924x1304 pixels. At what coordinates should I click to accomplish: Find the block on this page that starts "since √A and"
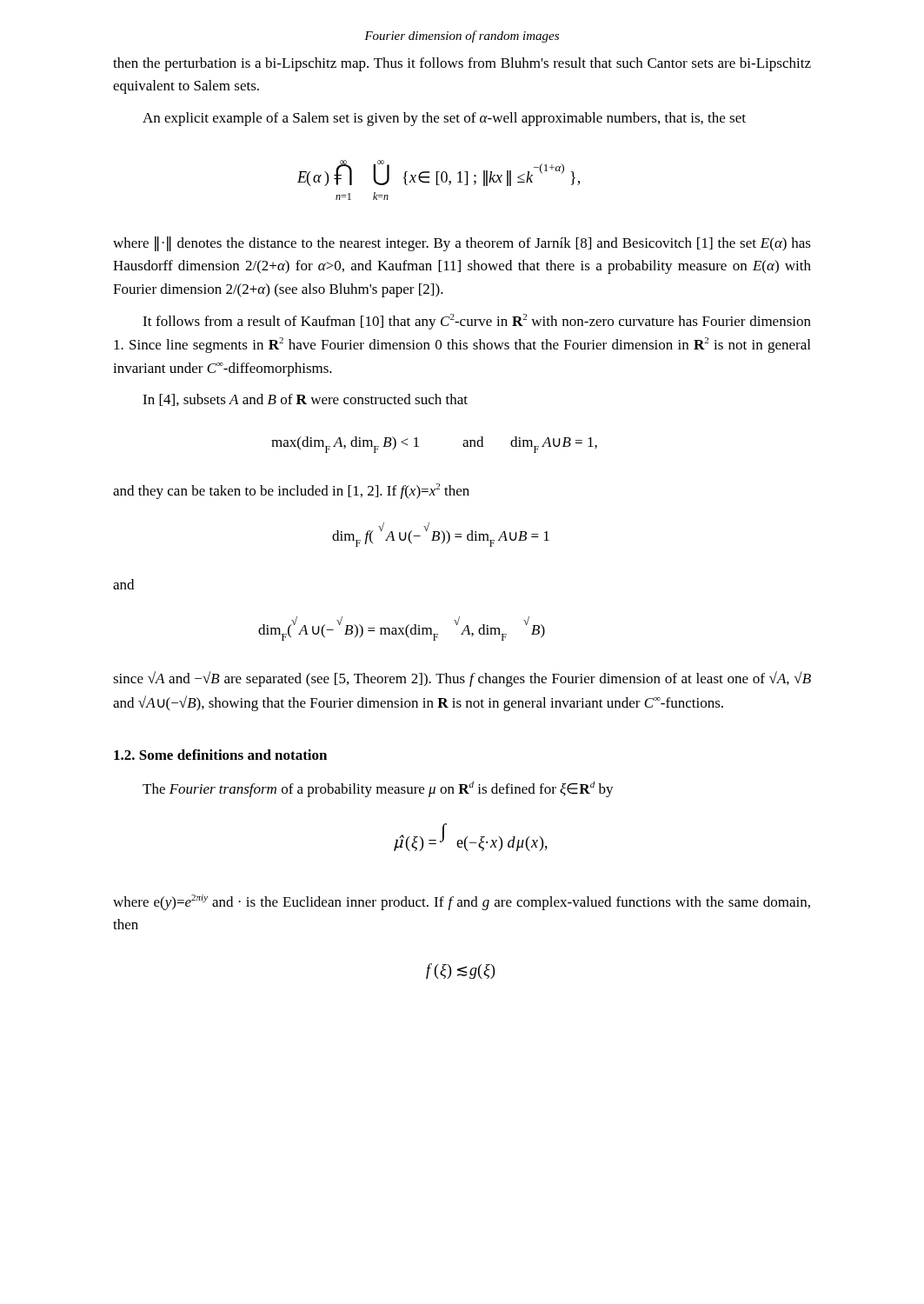pyautogui.click(x=462, y=691)
